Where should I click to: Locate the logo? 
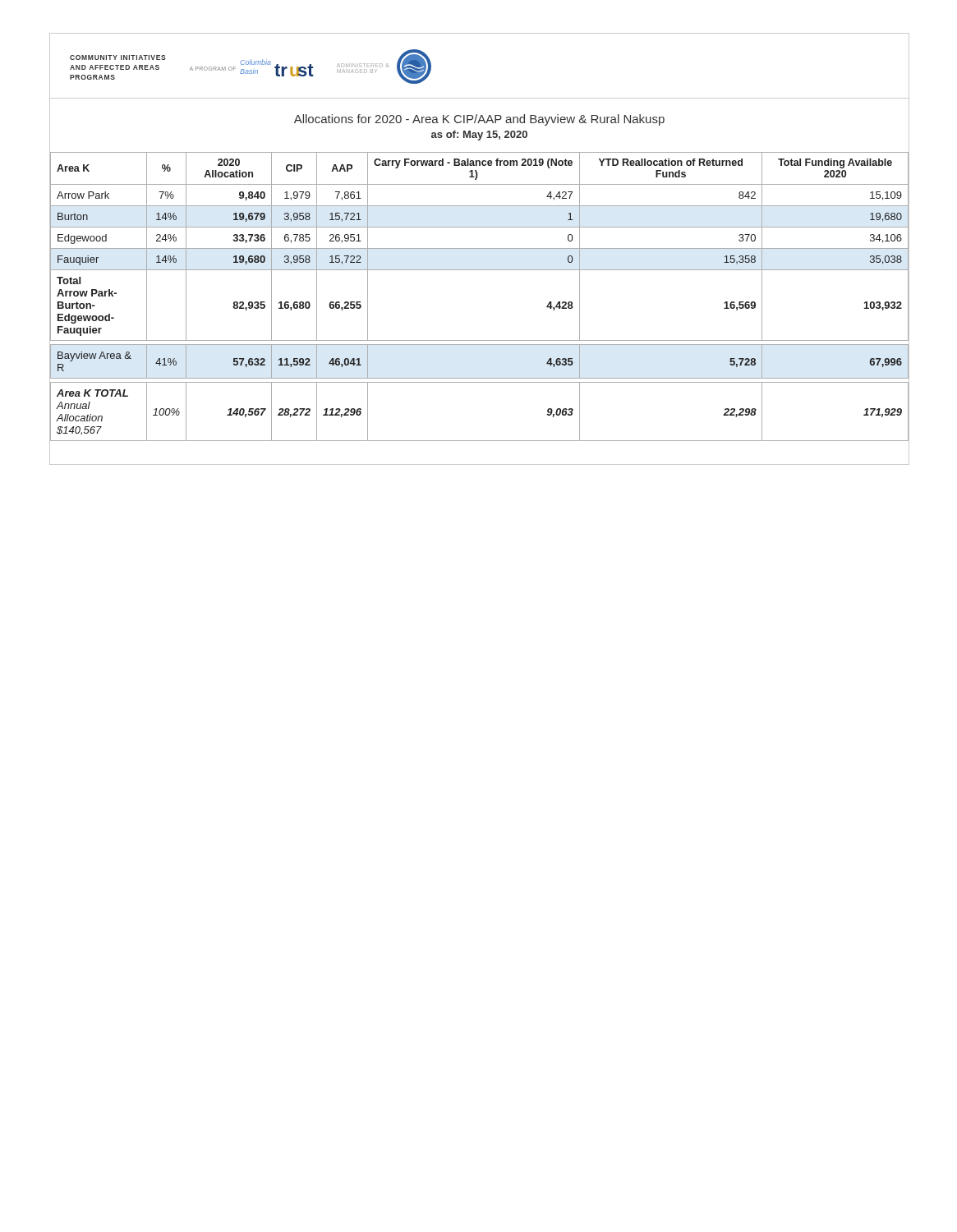click(x=479, y=66)
